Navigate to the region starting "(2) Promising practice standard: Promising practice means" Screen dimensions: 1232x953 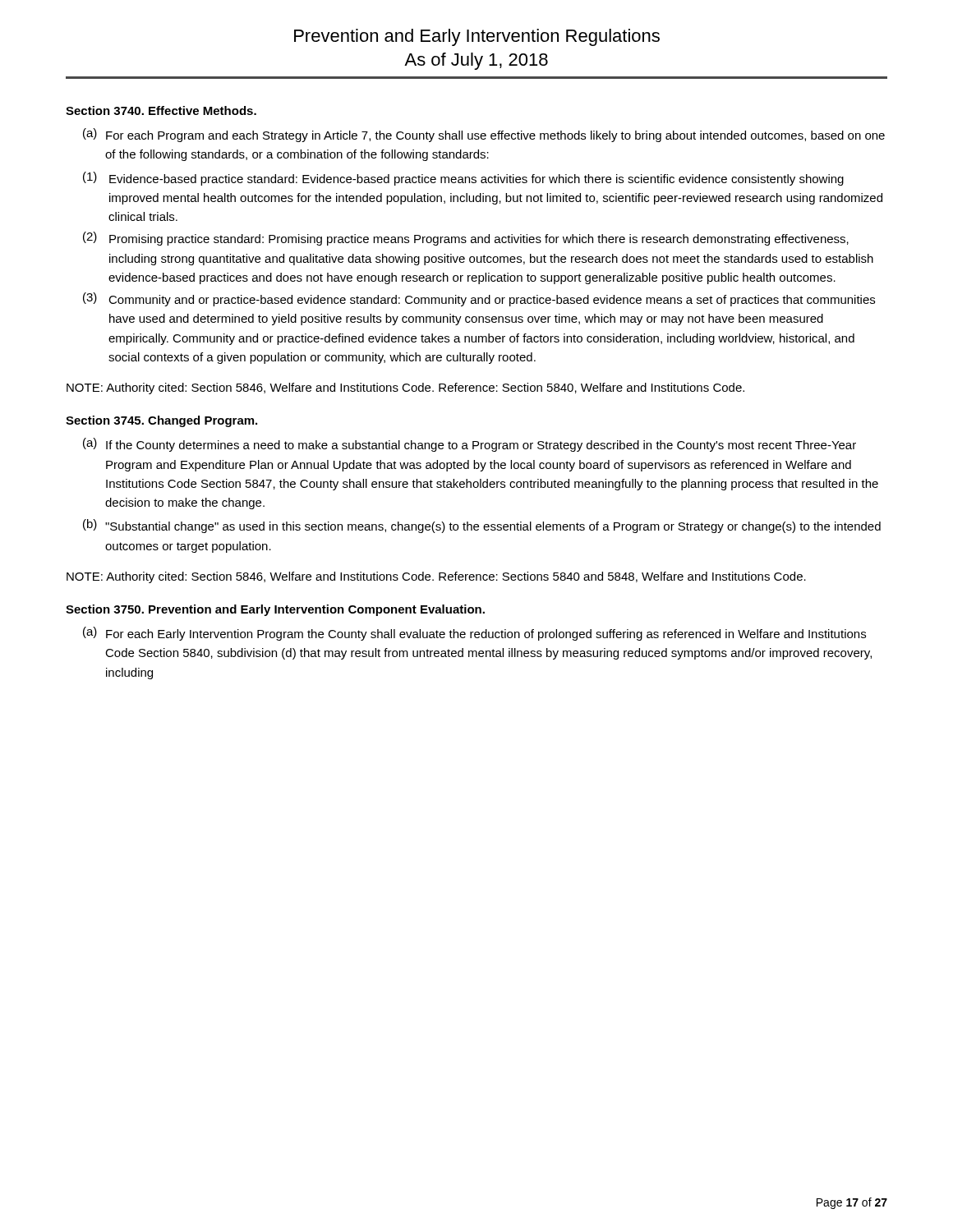(485, 258)
